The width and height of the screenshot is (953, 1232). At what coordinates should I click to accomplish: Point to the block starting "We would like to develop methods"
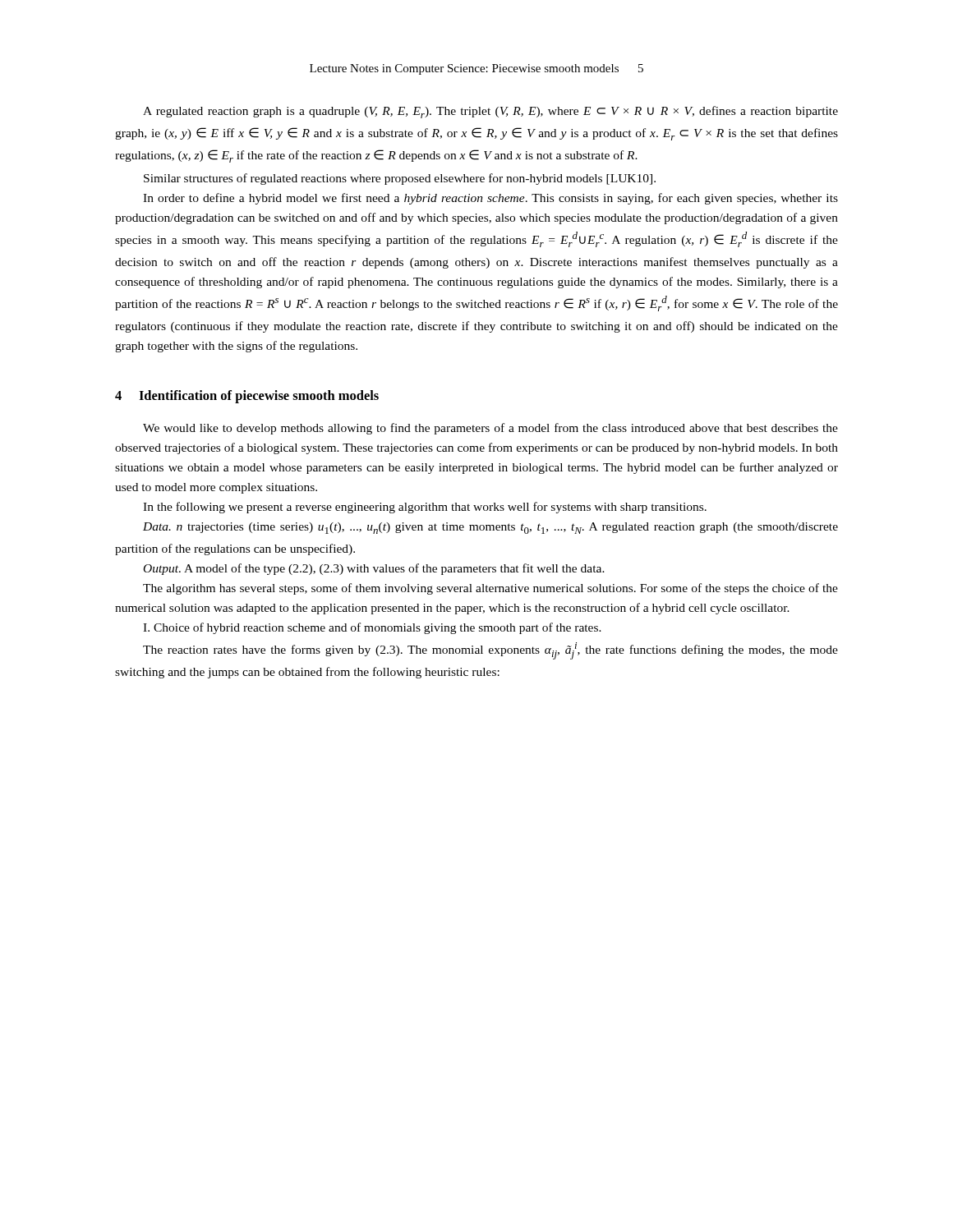click(476, 457)
